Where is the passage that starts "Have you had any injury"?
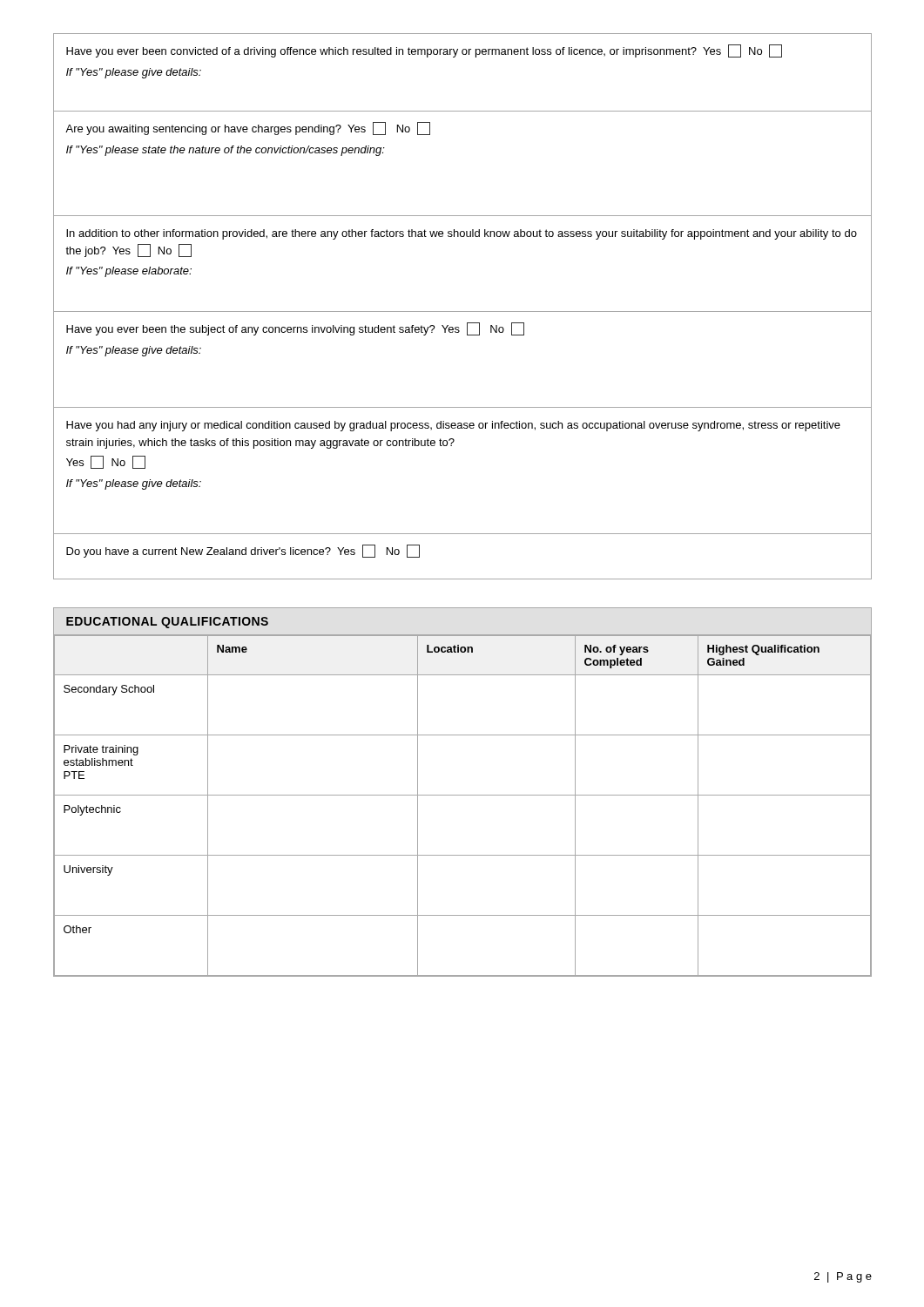Screen dimensions: 1307x924 pos(453,426)
